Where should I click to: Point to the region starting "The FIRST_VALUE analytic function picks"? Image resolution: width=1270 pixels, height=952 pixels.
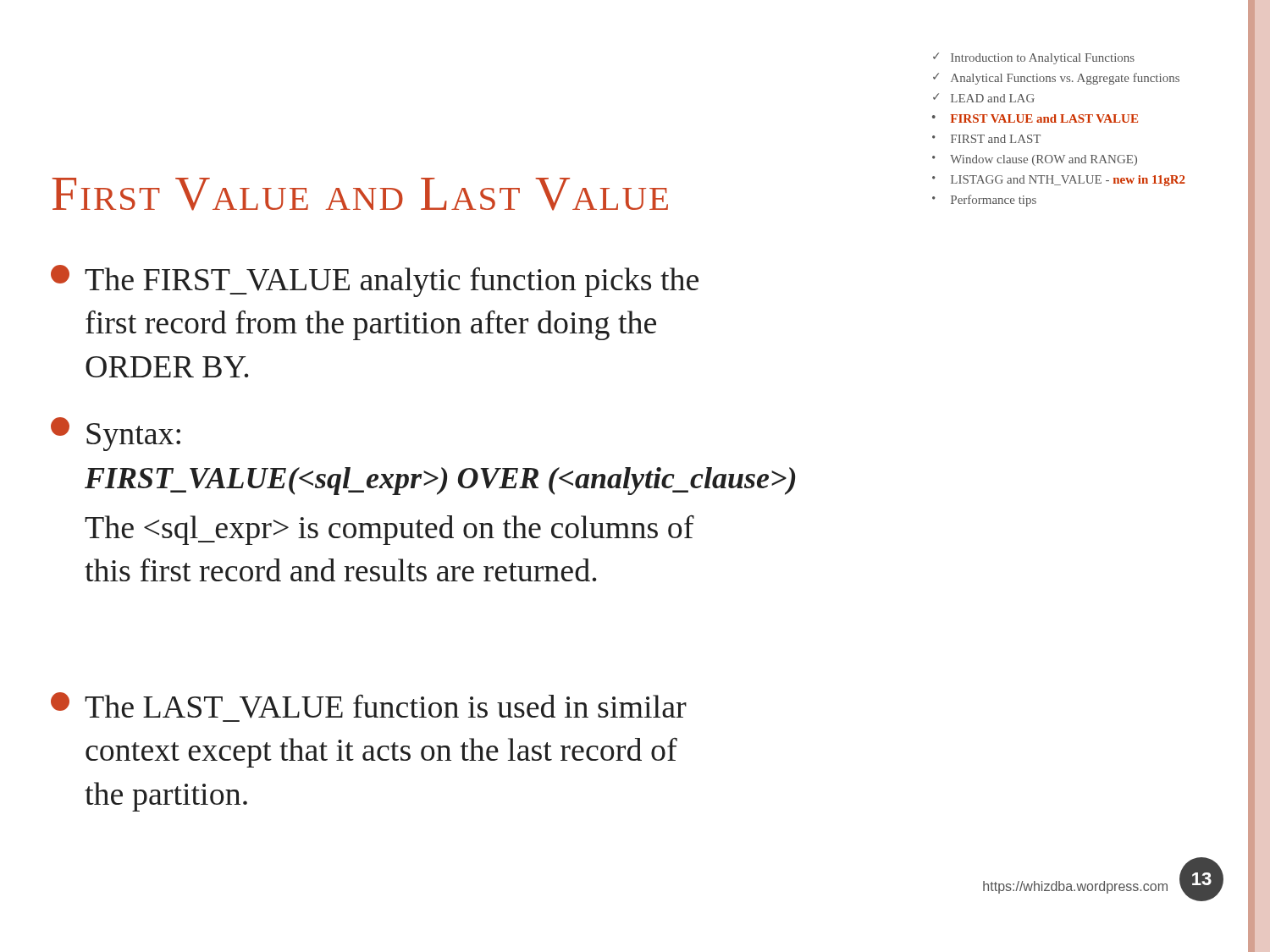[375, 323]
